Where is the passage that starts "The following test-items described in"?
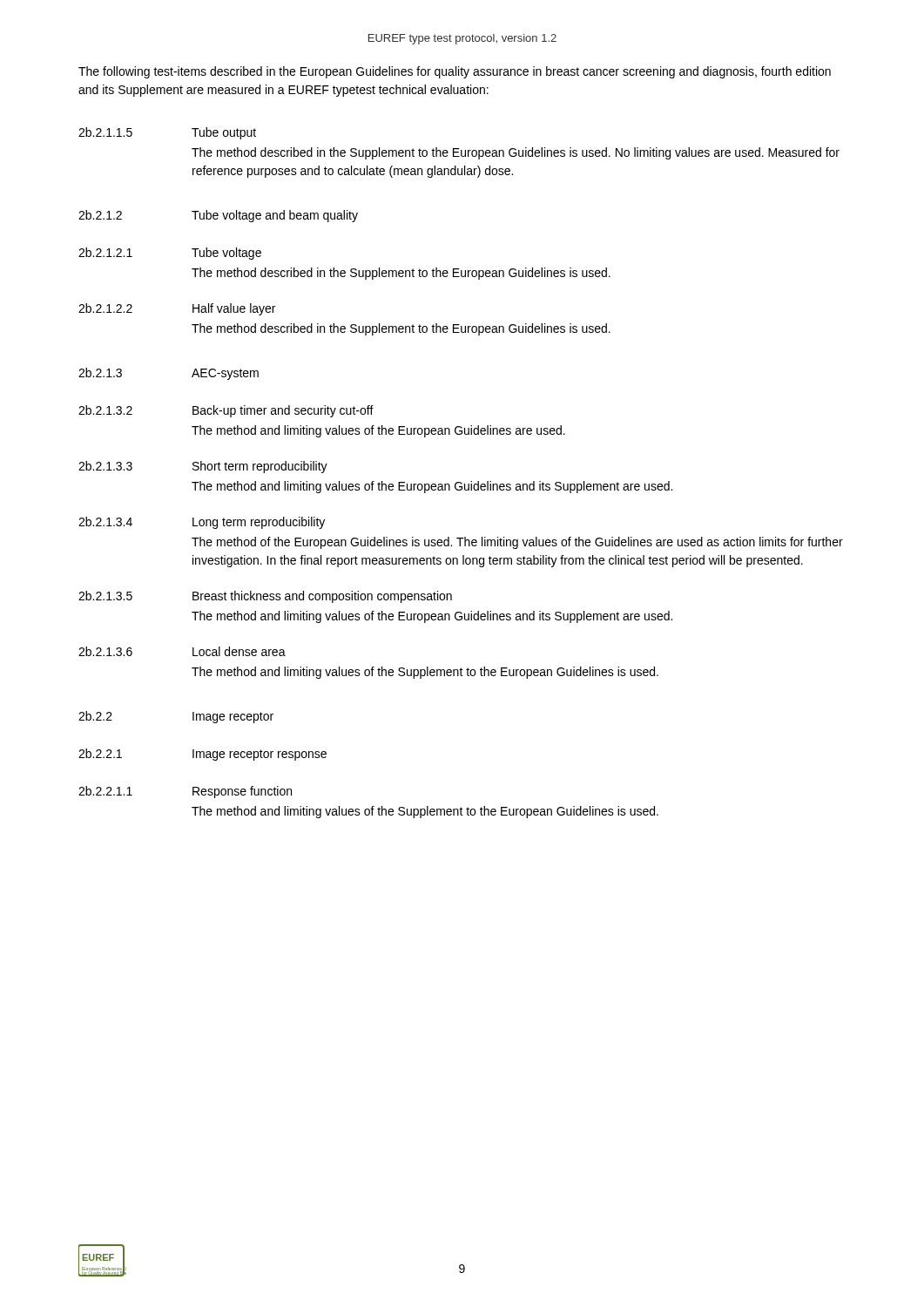 (455, 81)
